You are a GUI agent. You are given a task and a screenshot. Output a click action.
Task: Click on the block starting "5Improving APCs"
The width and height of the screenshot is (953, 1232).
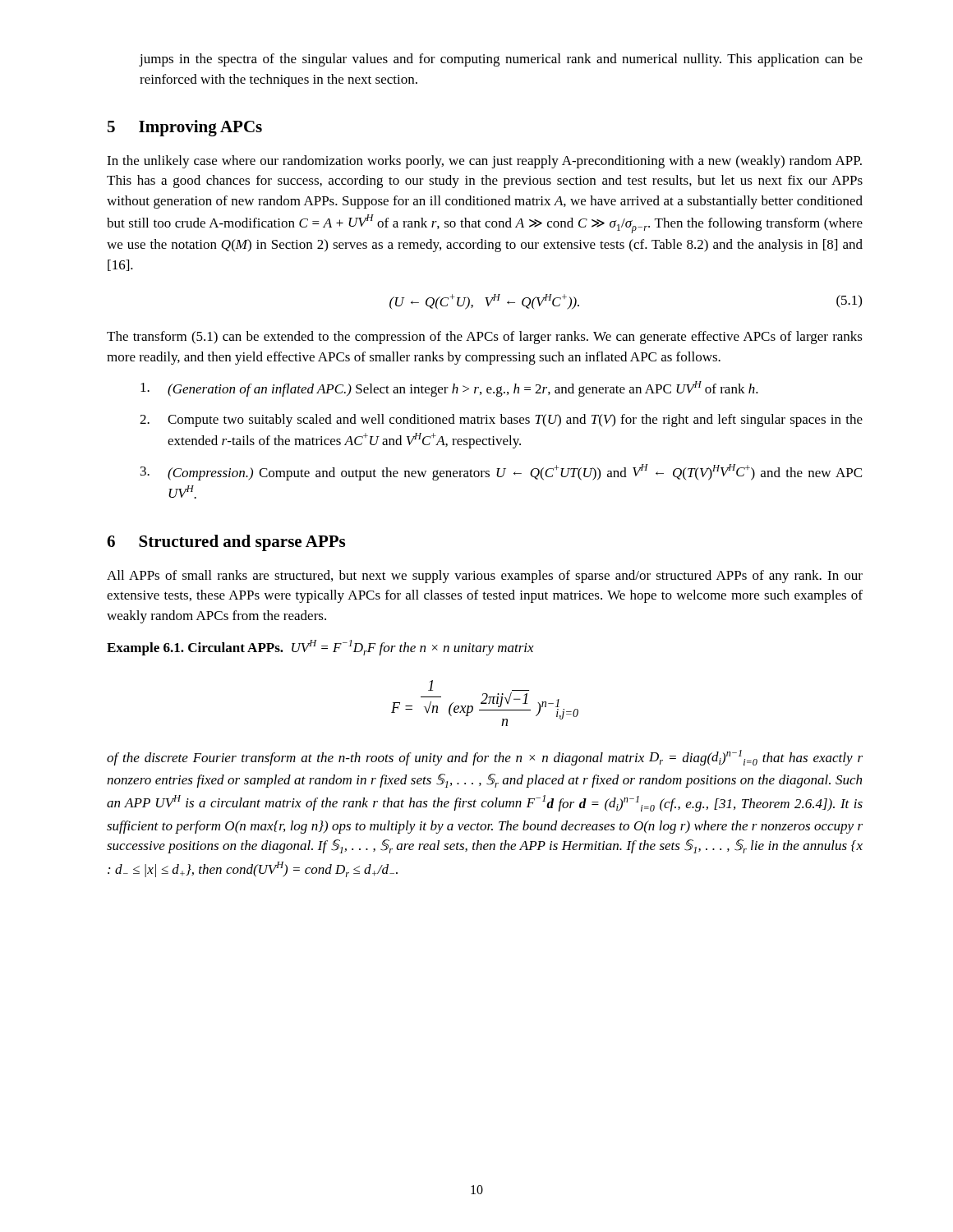coord(185,127)
